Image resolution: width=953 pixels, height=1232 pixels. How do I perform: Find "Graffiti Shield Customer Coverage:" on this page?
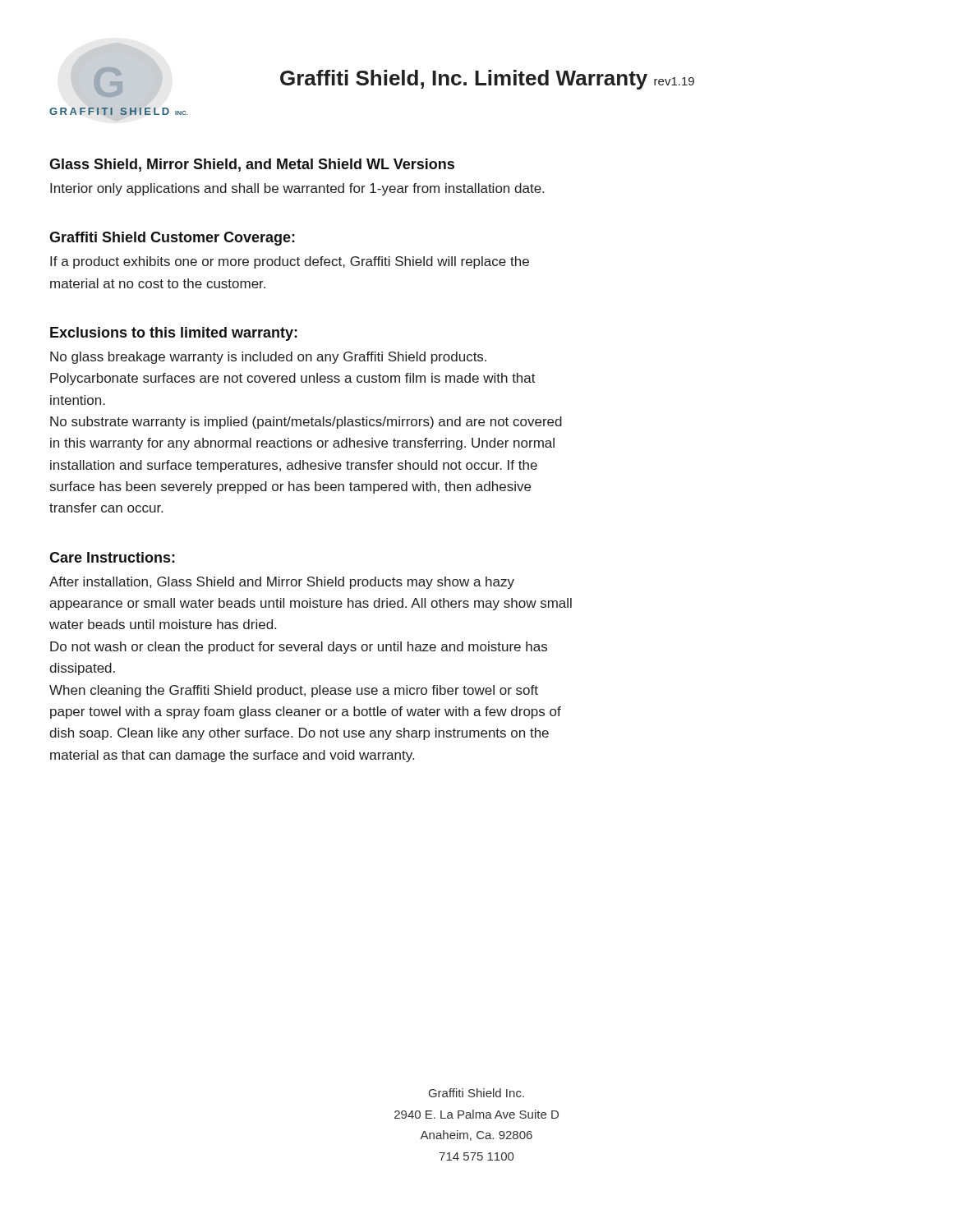click(x=173, y=238)
